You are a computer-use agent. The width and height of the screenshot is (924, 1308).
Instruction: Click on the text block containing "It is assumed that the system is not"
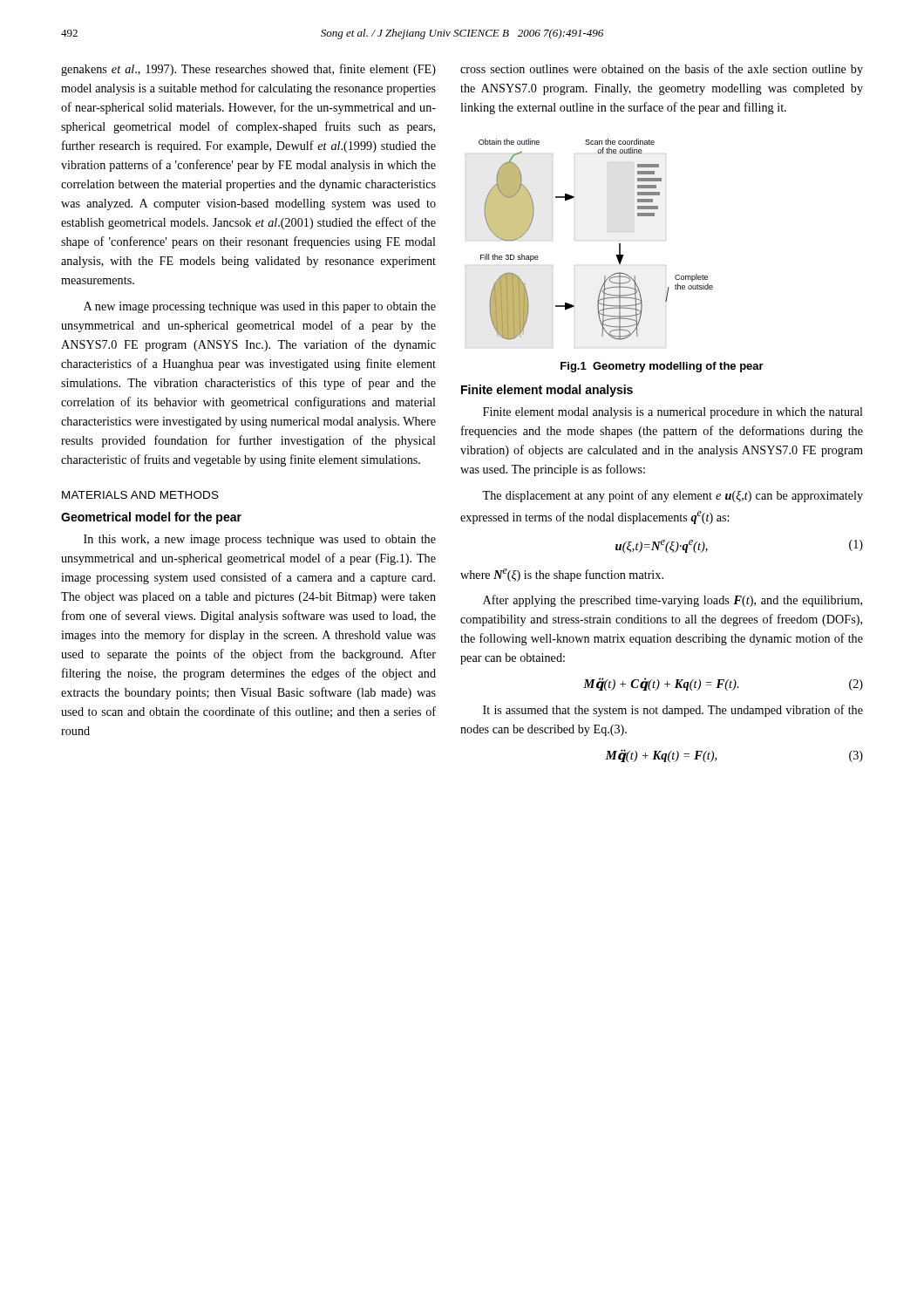662,720
